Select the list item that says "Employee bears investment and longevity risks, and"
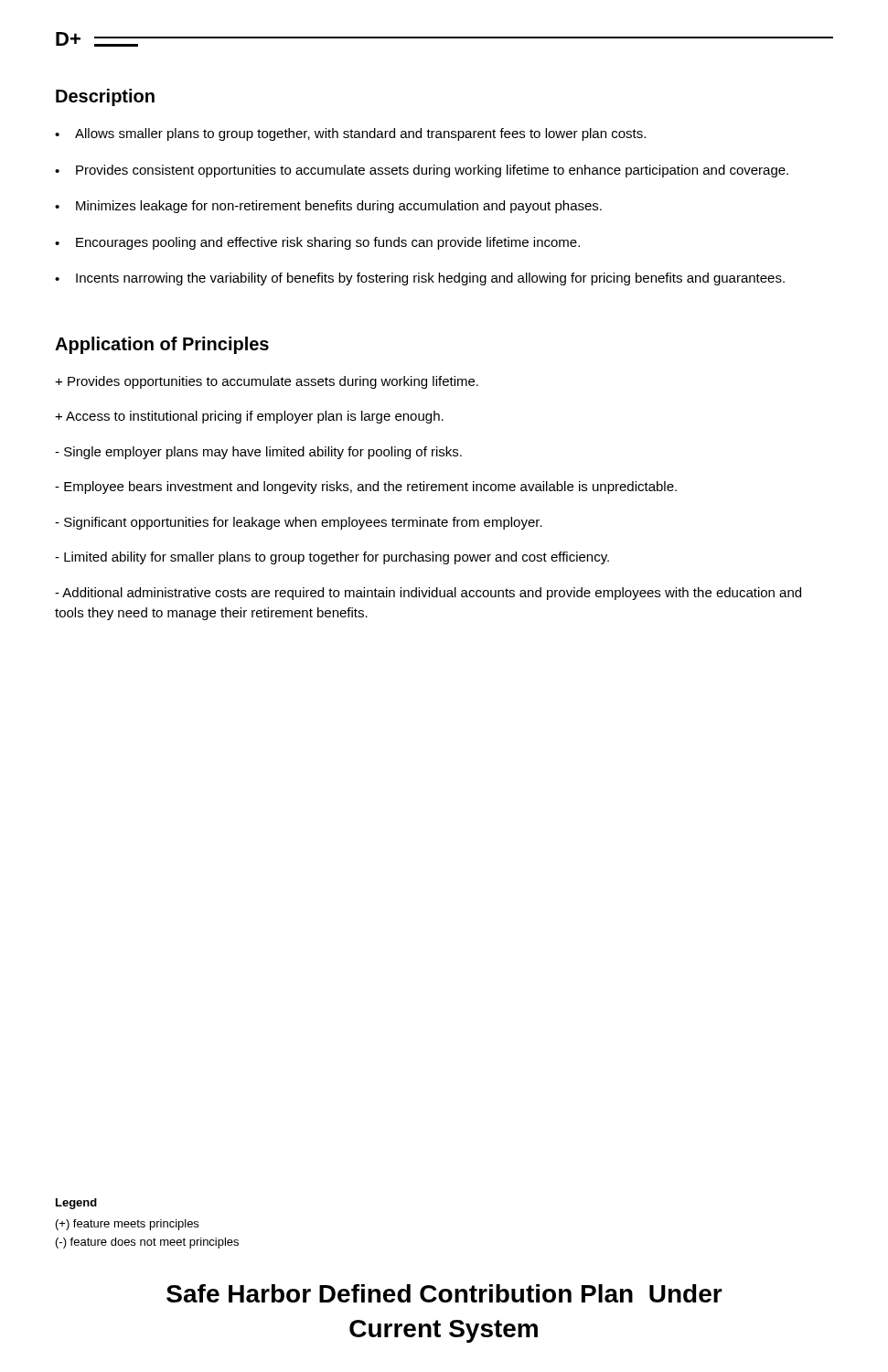Screen dimensions: 1372x888 (x=444, y=487)
